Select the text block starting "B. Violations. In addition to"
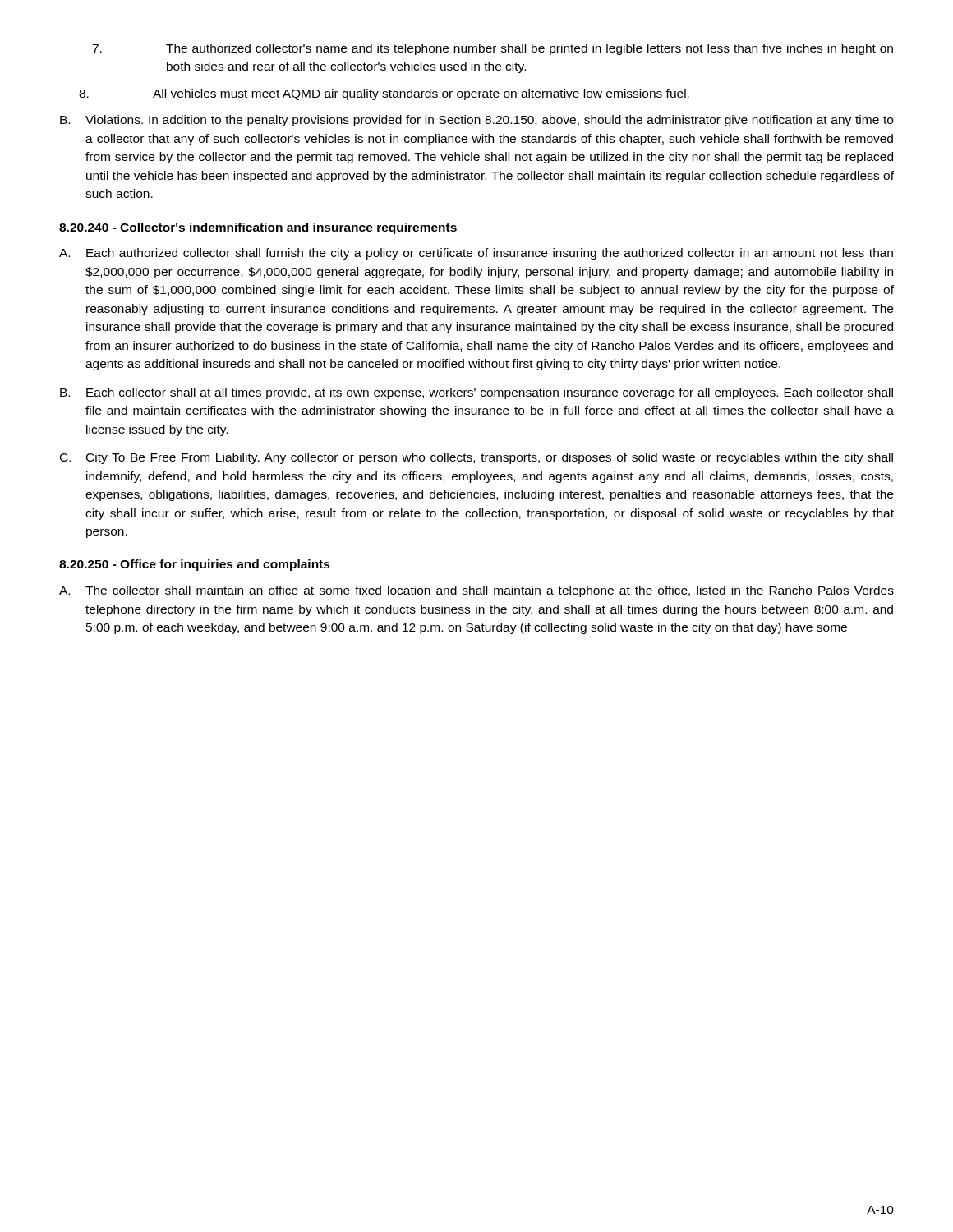This screenshot has width=953, height=1232. point(476,157)
